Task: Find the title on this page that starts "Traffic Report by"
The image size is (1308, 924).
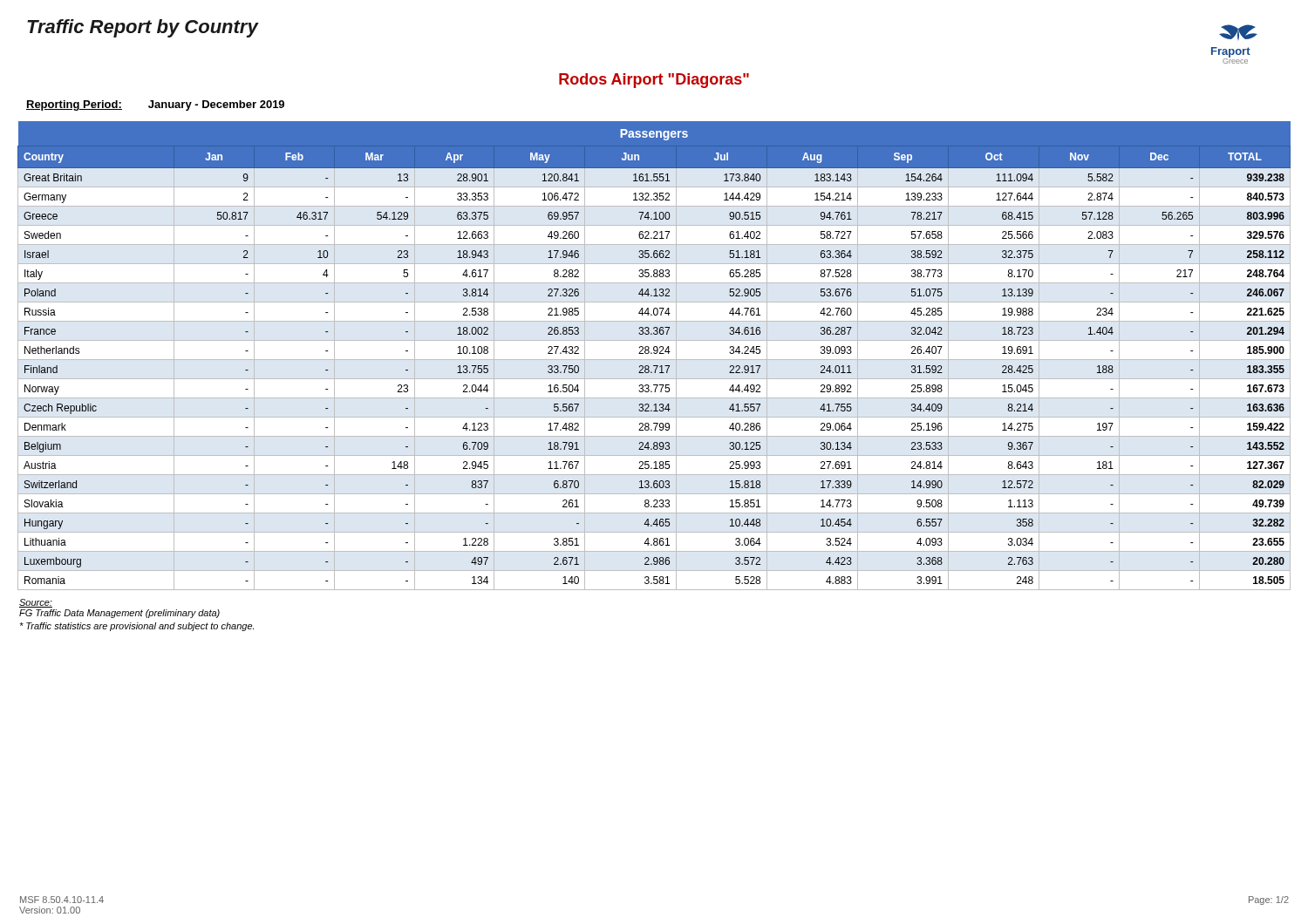Action: point(142,27)
